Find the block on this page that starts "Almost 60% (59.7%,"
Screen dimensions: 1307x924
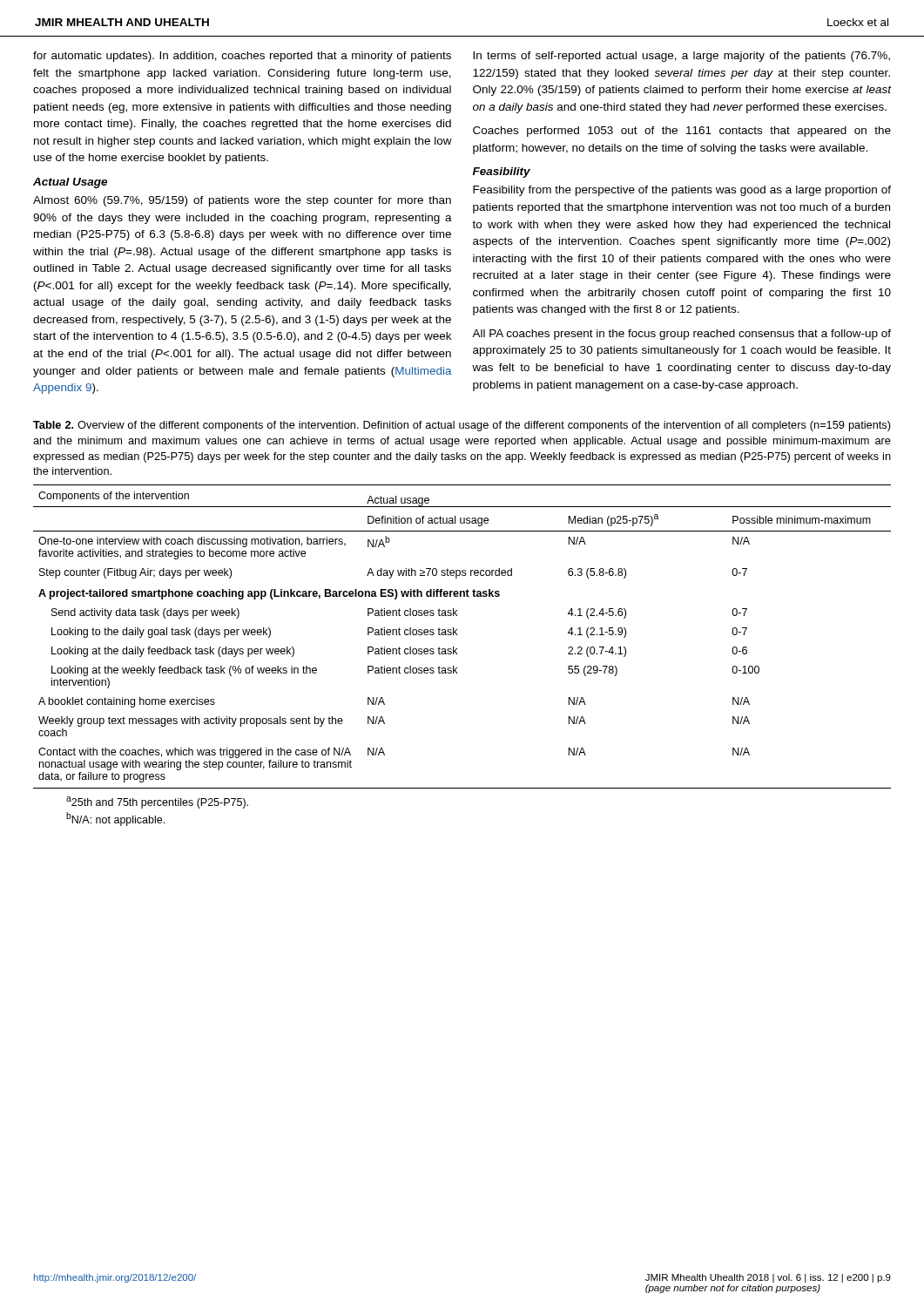[242, 294]
